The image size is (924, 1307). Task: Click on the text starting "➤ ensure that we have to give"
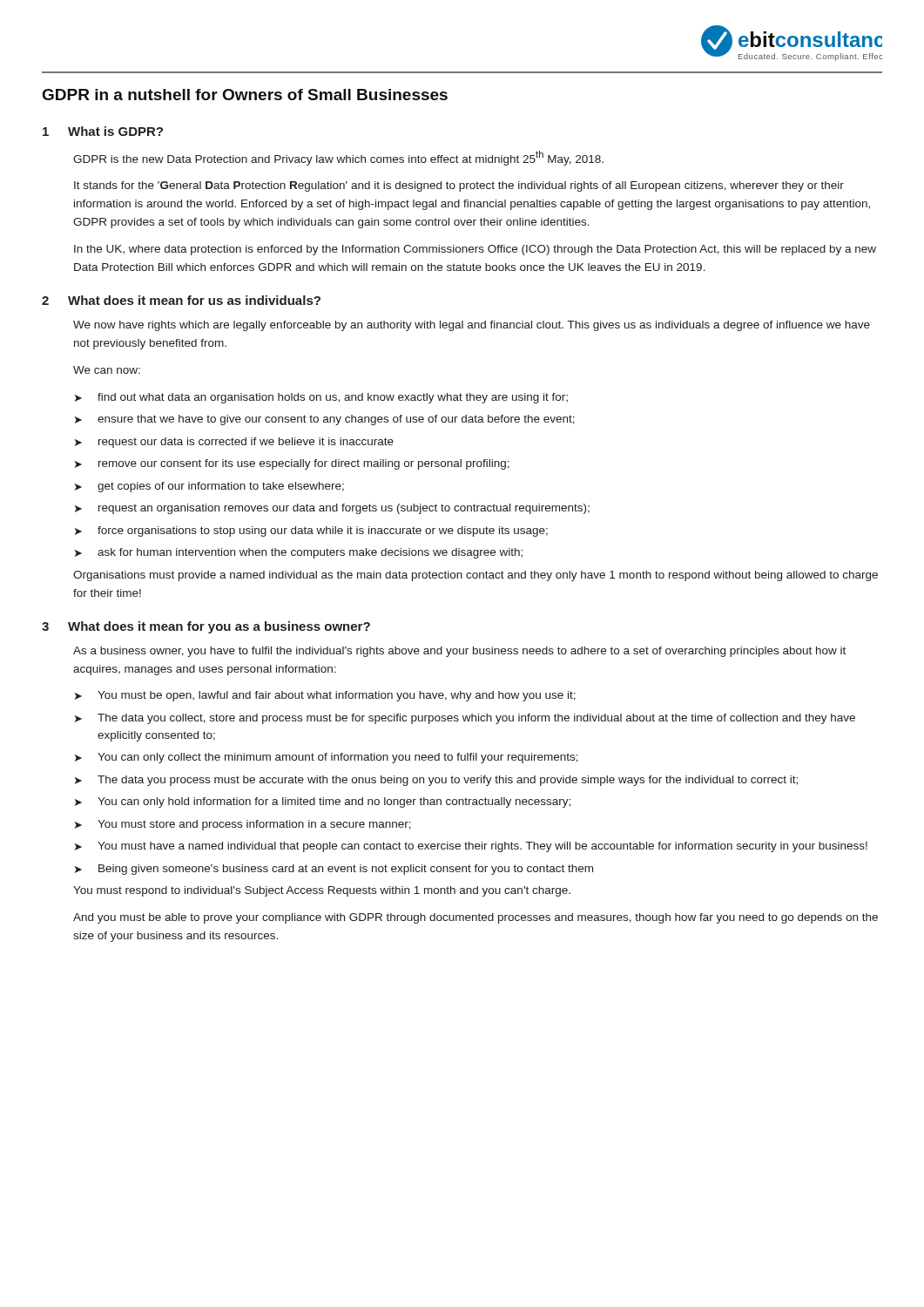[x=324, y=420]
